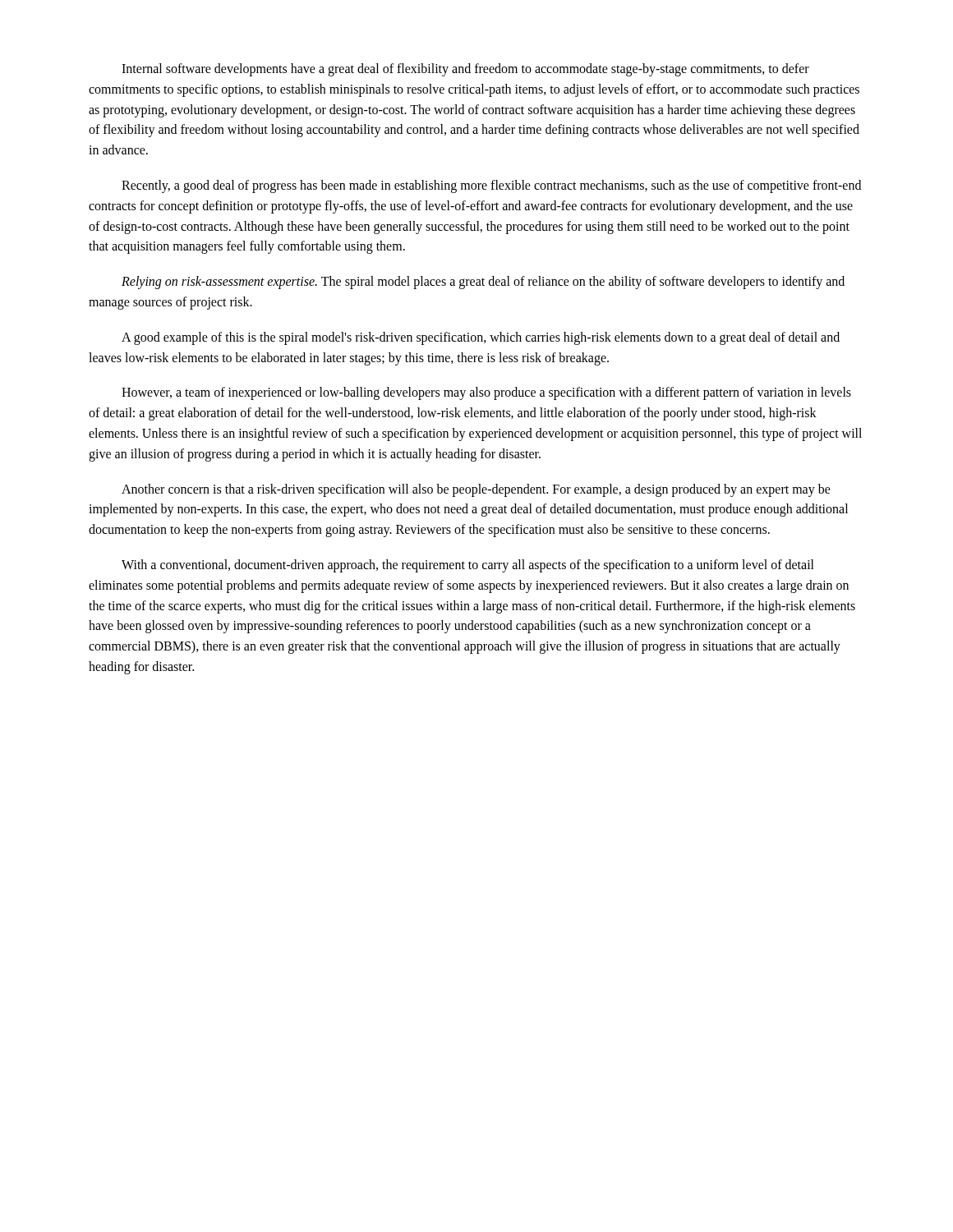
Task: Click on the text block that says "A good example of this is the spiral"
Action: (476, 348)
